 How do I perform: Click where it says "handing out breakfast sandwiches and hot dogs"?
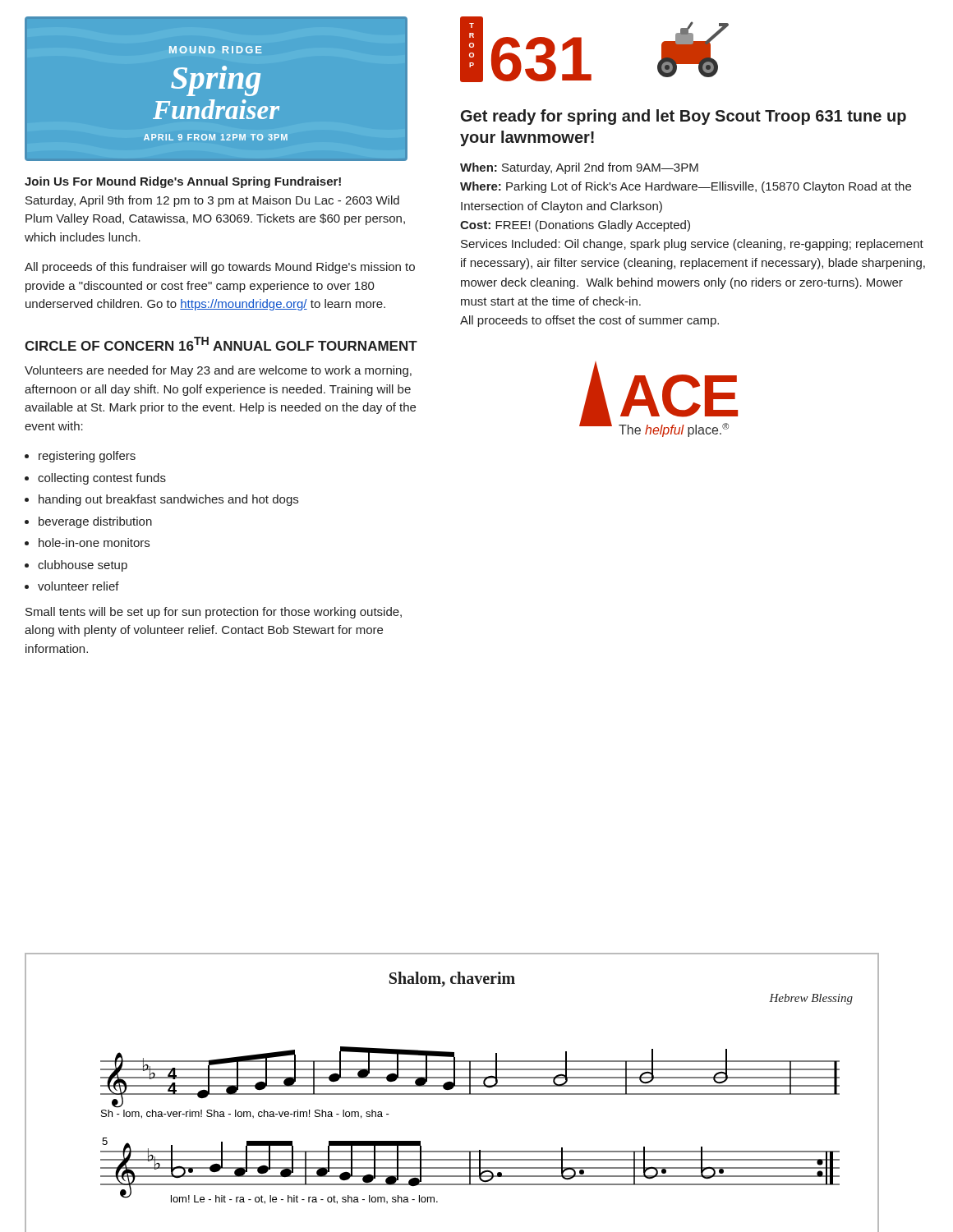pyautogui.click(x=168, y=499)
